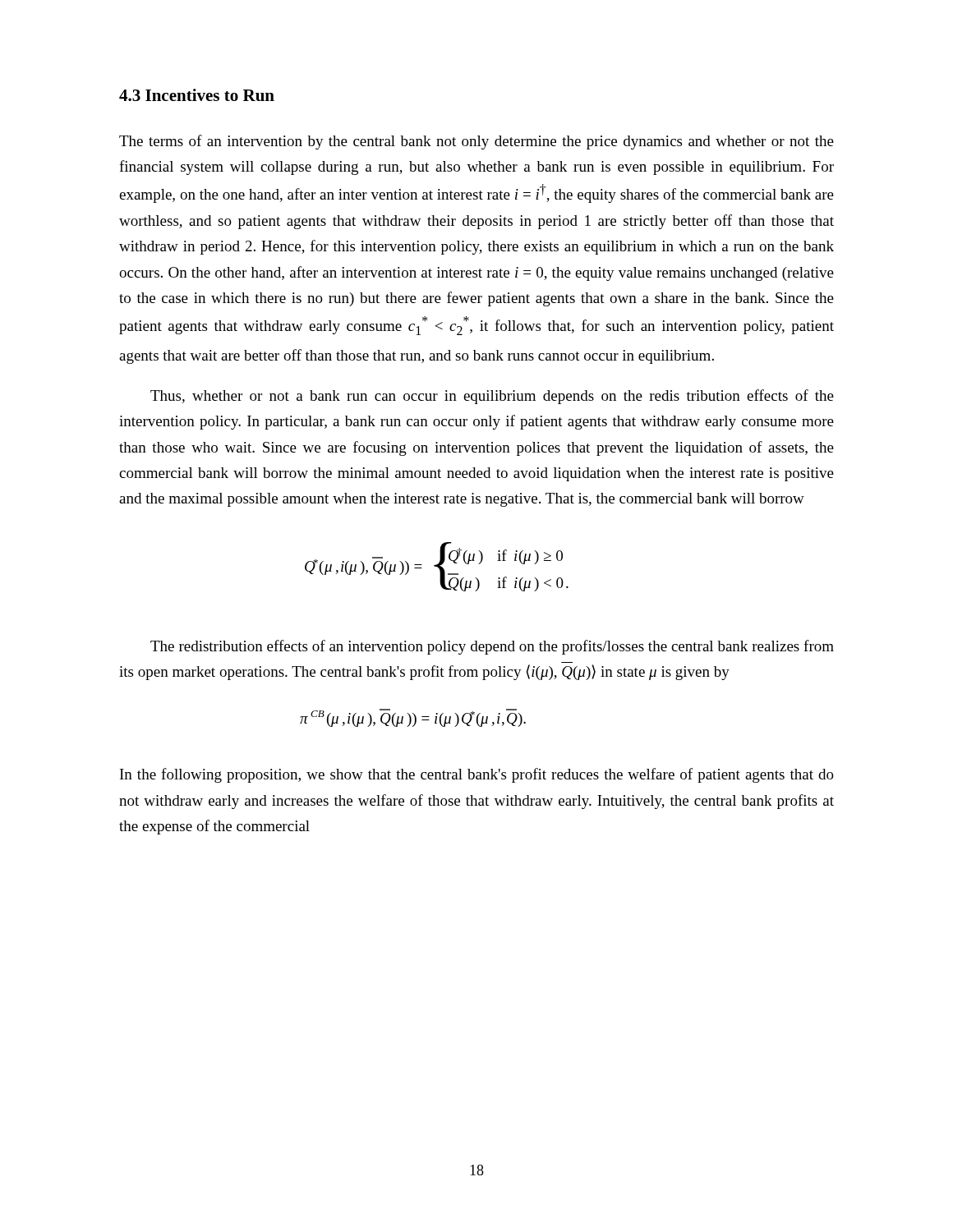Find the section header

197,95
